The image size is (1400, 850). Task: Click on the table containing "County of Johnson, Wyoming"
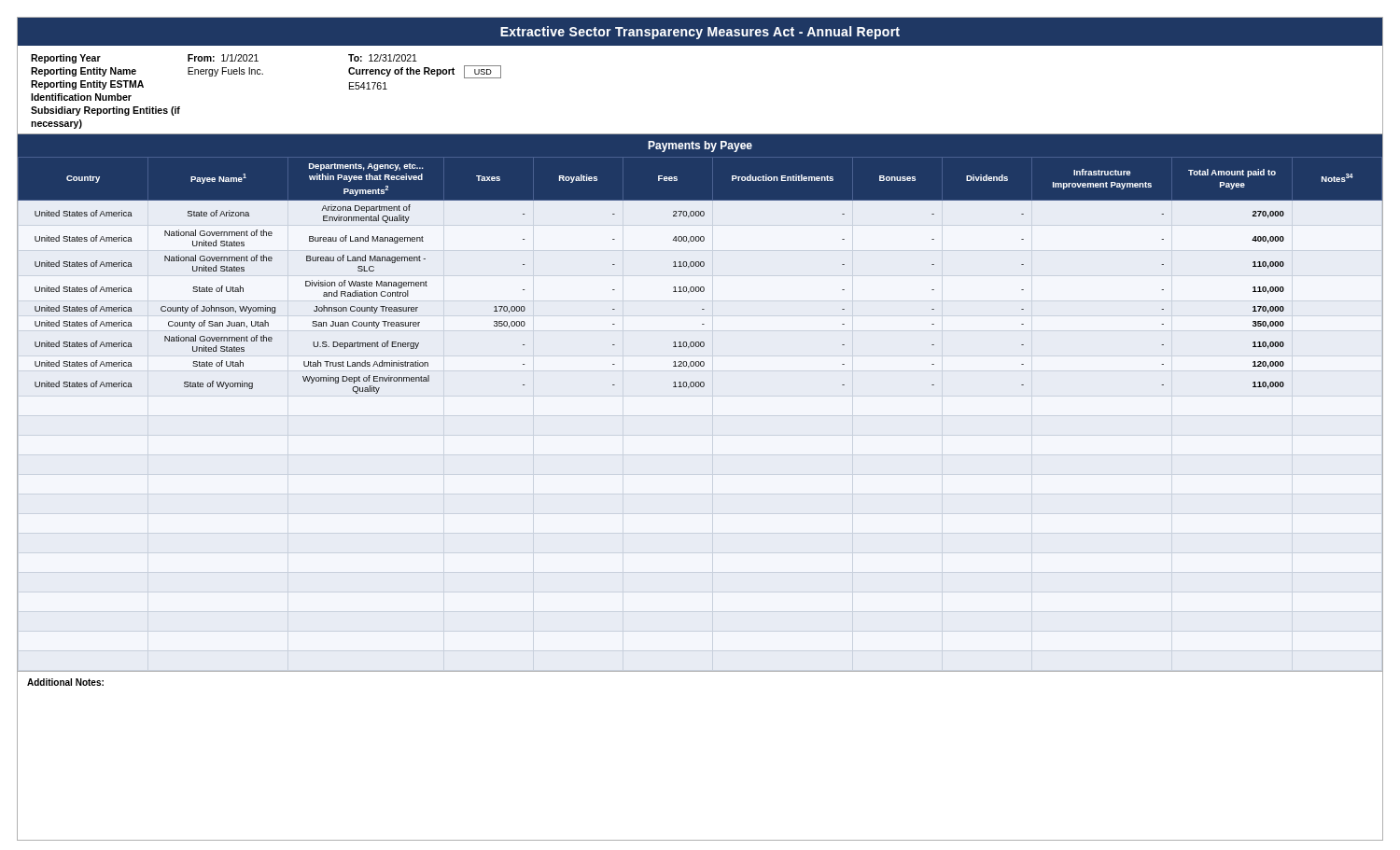[700, 414]
